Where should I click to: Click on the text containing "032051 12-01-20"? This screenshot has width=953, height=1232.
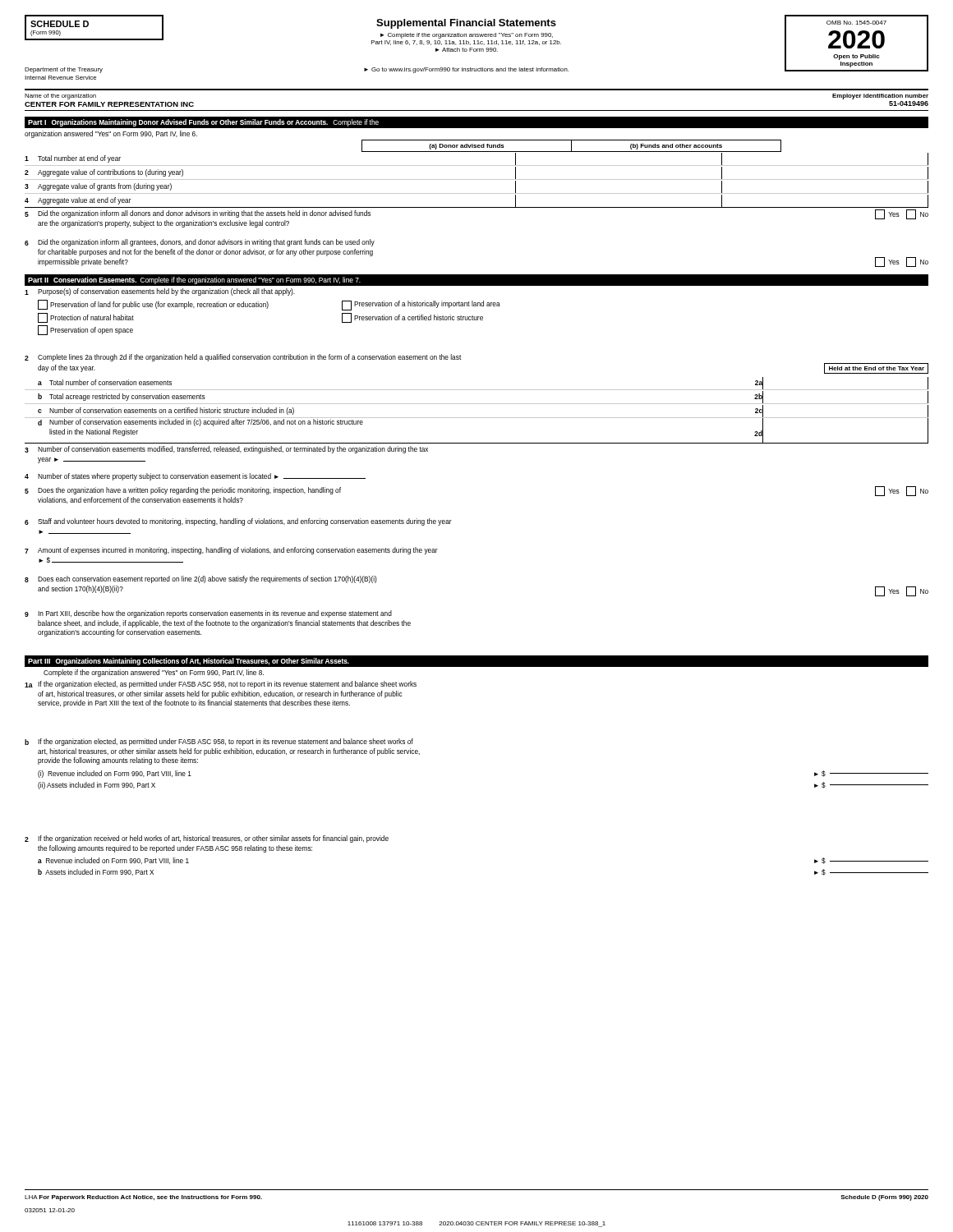[x=50, y=1210]
